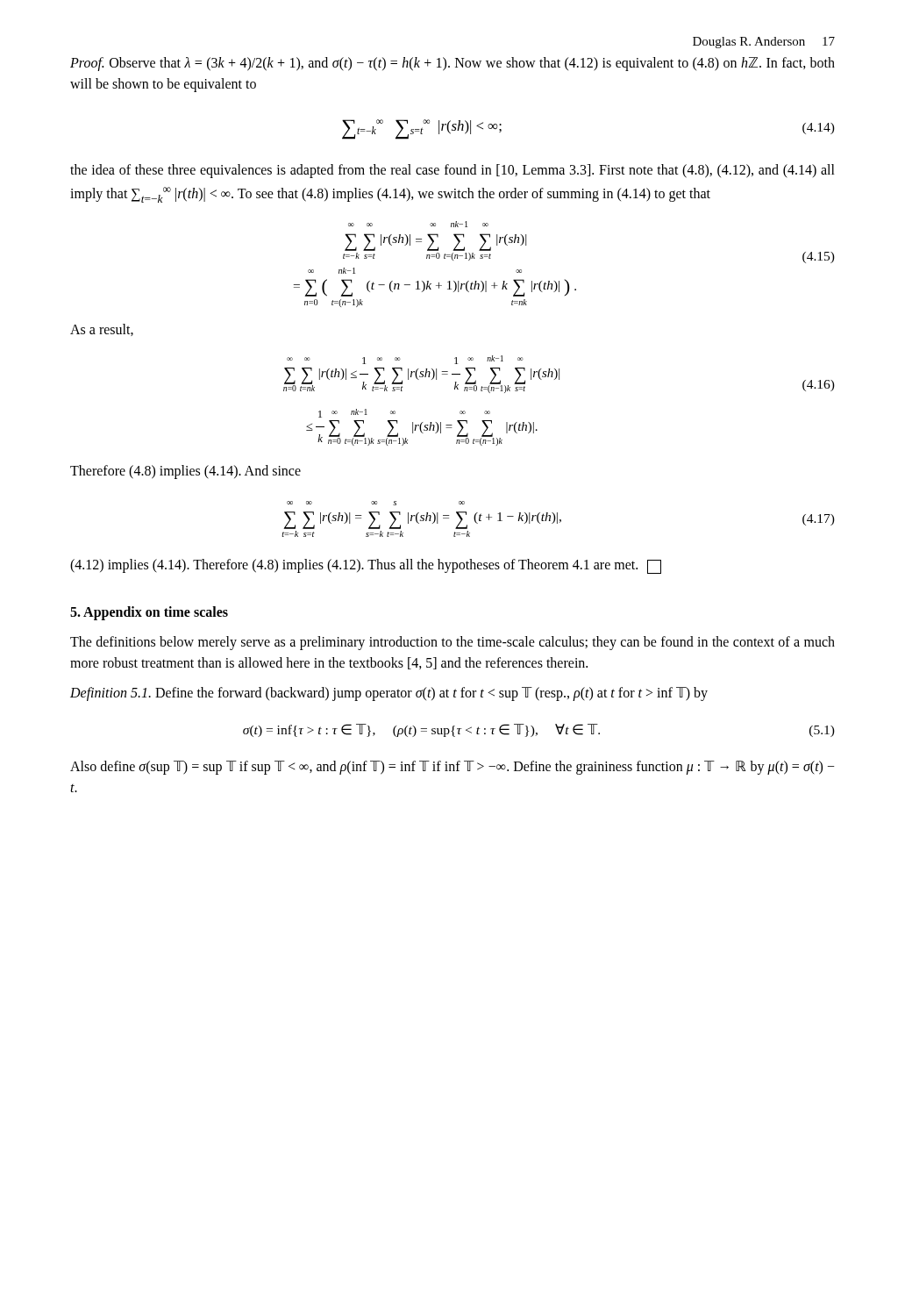Point to the formula beginning "∞∑n=0 ∞∑t=nk |r(th)| ≤ 1 k ∞∑t=−k"

click(290, 359)
